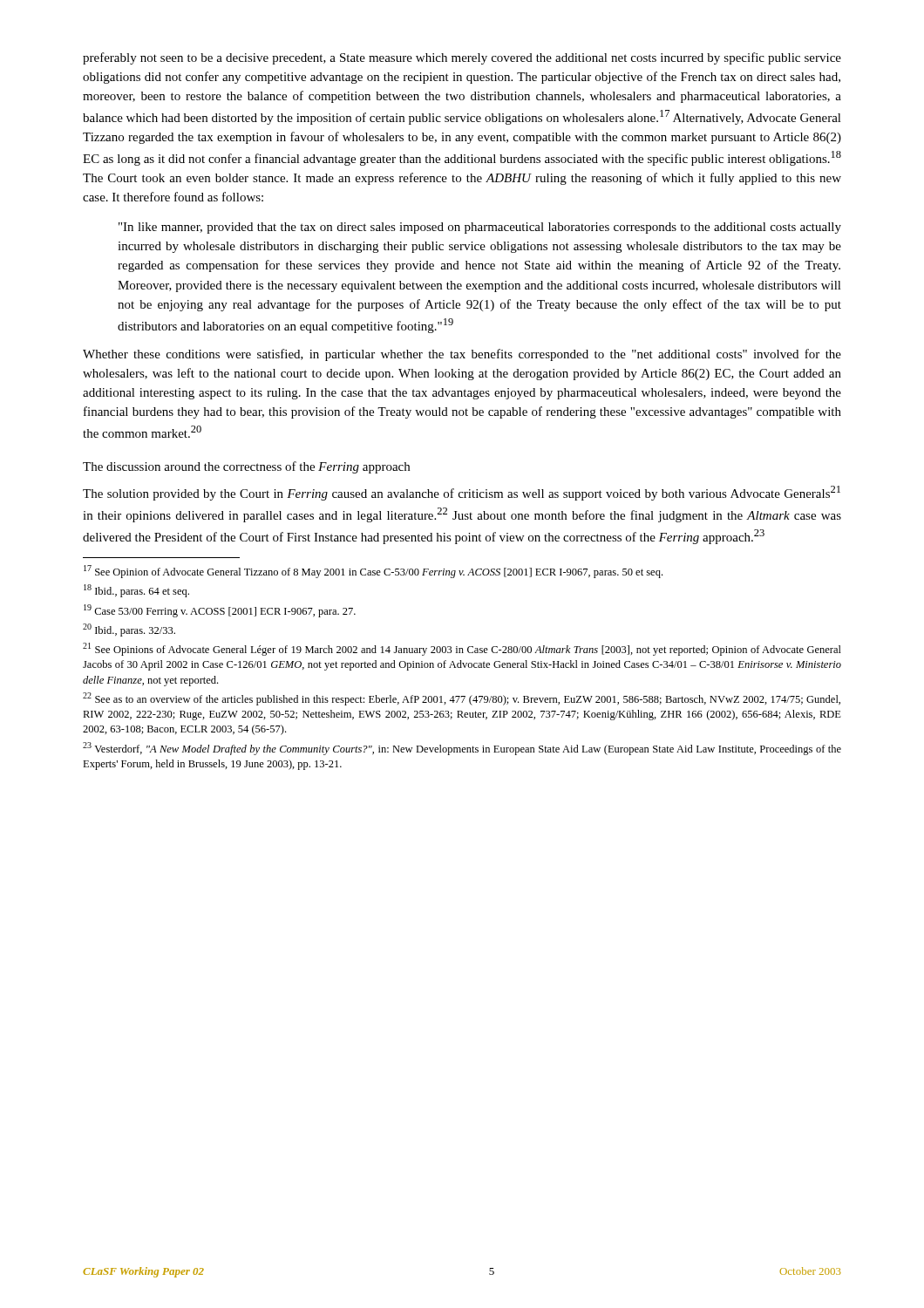Where is the passage that starts "19 Case 53/00 Ferring v."?
Viewport: 924px width, 1308px height.
(x=219, y=610)
